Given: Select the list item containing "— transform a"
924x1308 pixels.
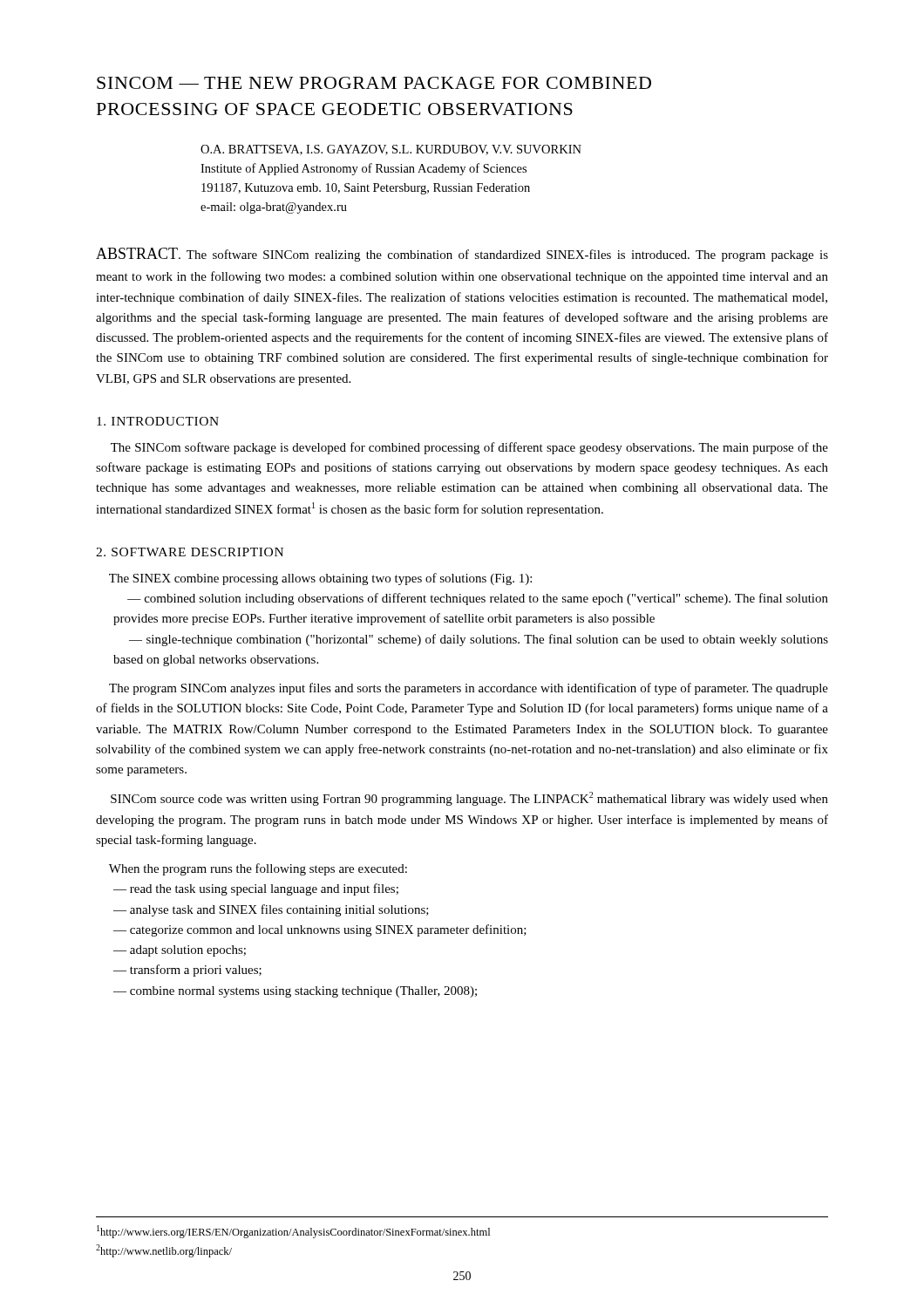Looking at the screenshot, I should pos(188,970).
